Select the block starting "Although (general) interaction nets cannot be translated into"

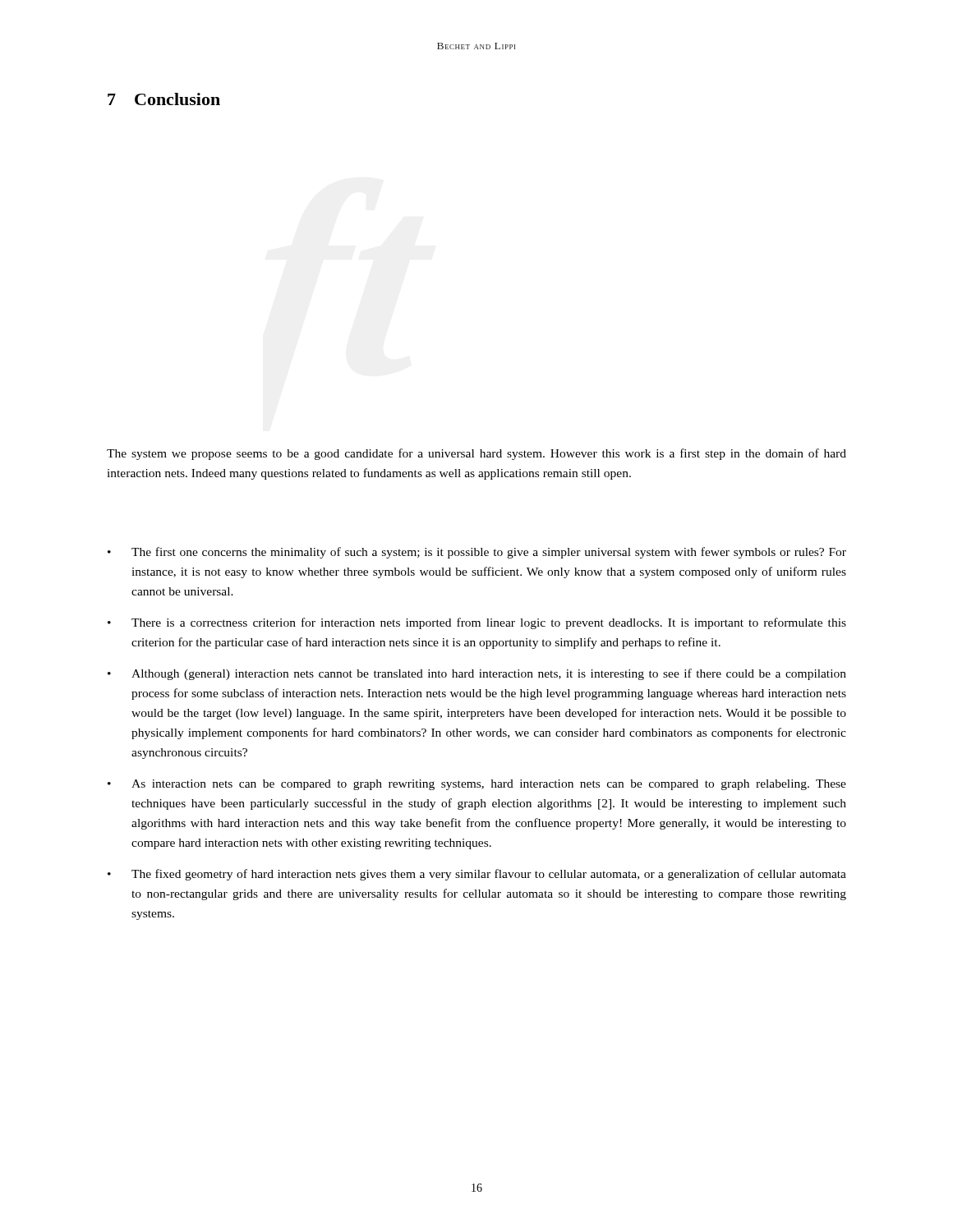coord(489,713)
